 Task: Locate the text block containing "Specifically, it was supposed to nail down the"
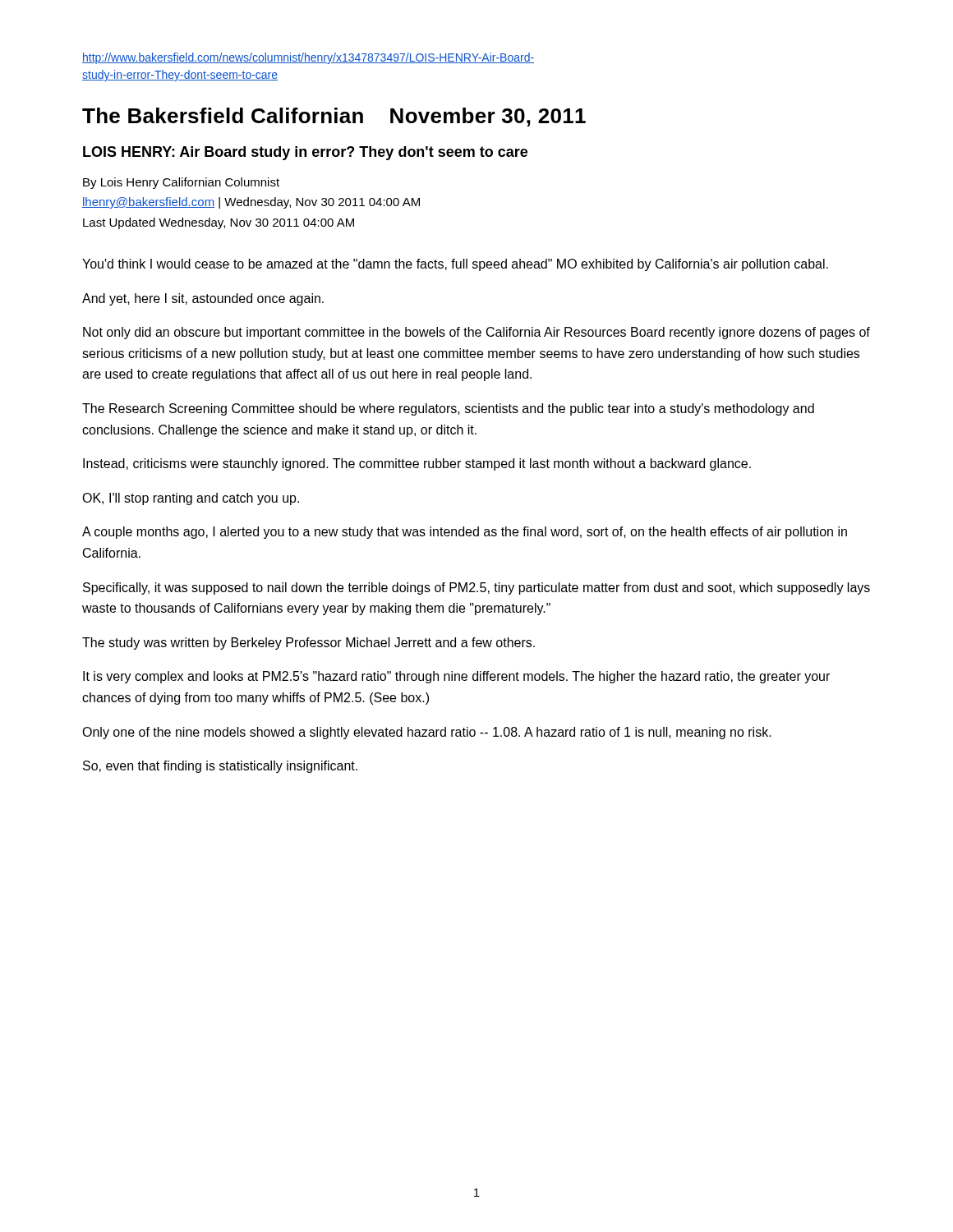point(476,598)
